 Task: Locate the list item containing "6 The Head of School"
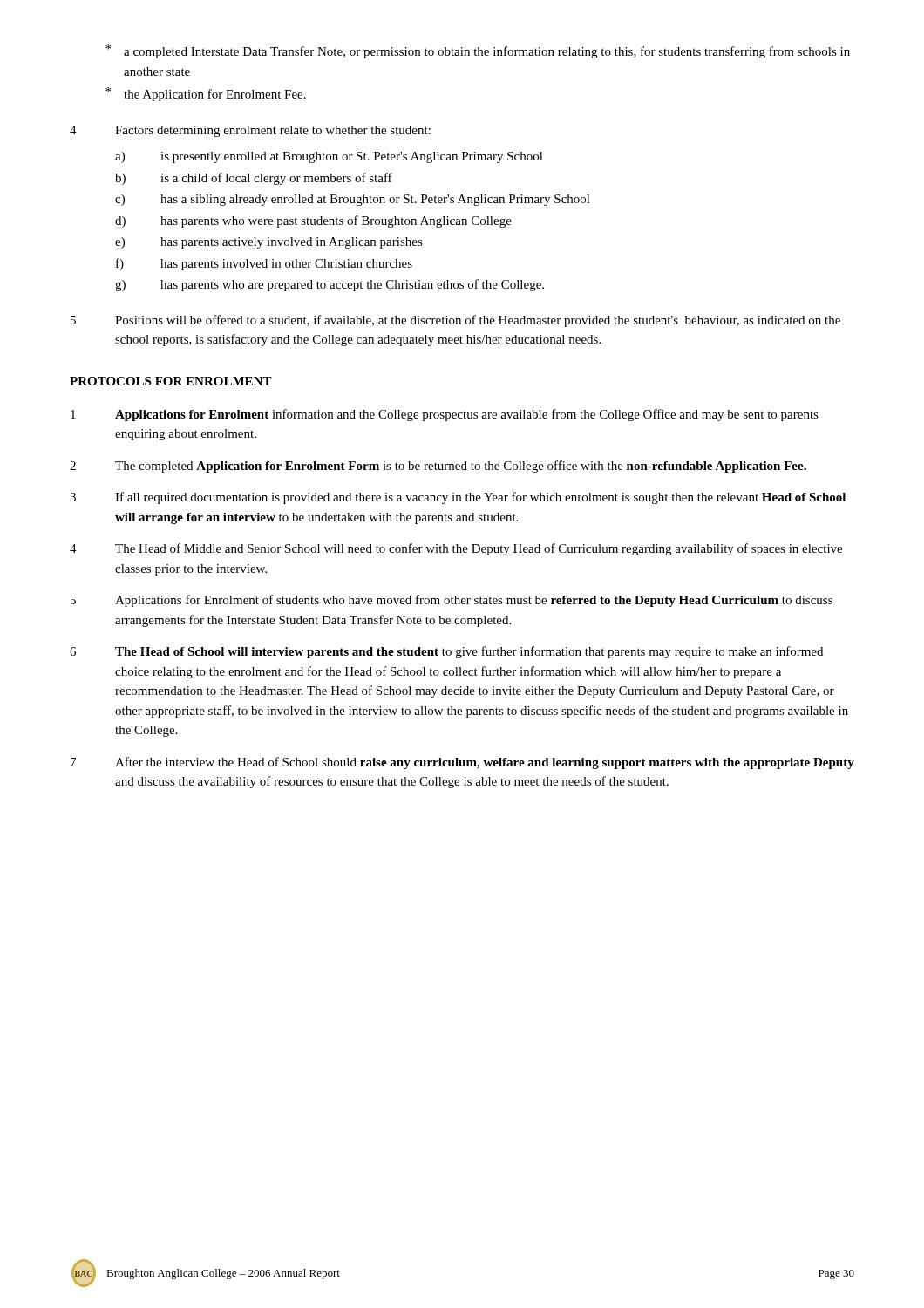click(x=462, y=691)
